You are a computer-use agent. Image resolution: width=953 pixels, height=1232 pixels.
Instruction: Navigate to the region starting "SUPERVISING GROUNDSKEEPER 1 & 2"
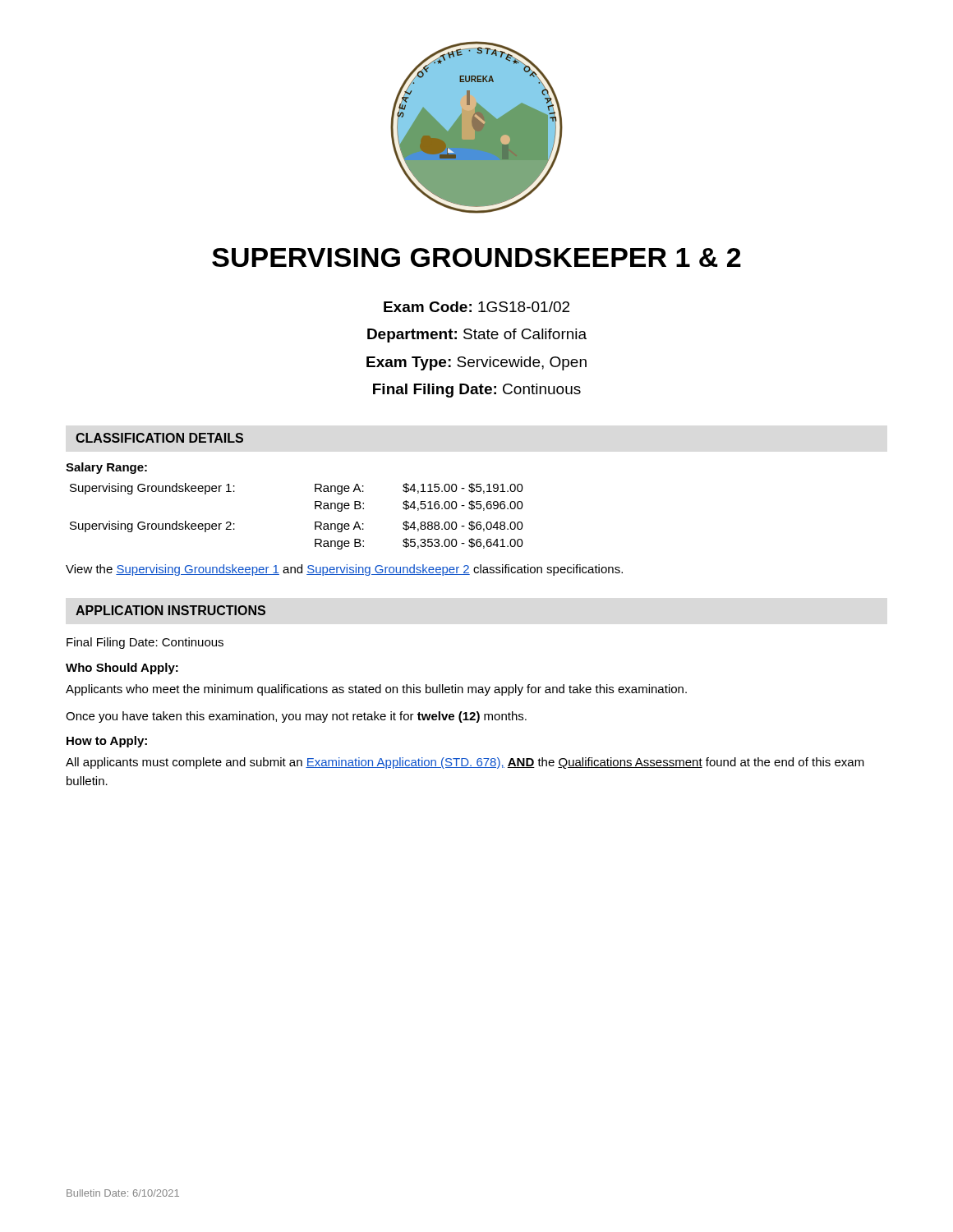coord(476,257)
